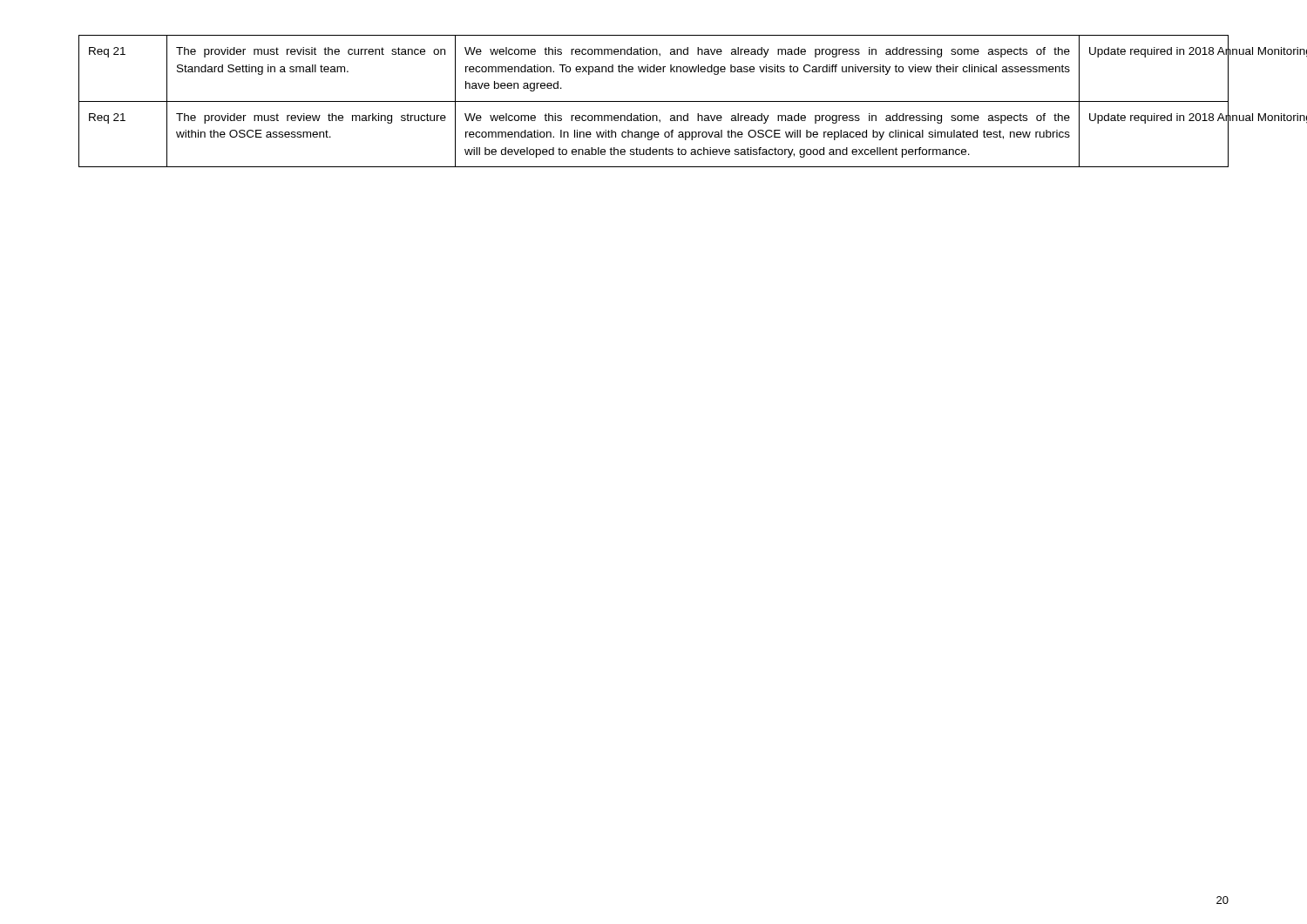Locate a table
This screenshot has width=1307, height=924.
point(654,101)
